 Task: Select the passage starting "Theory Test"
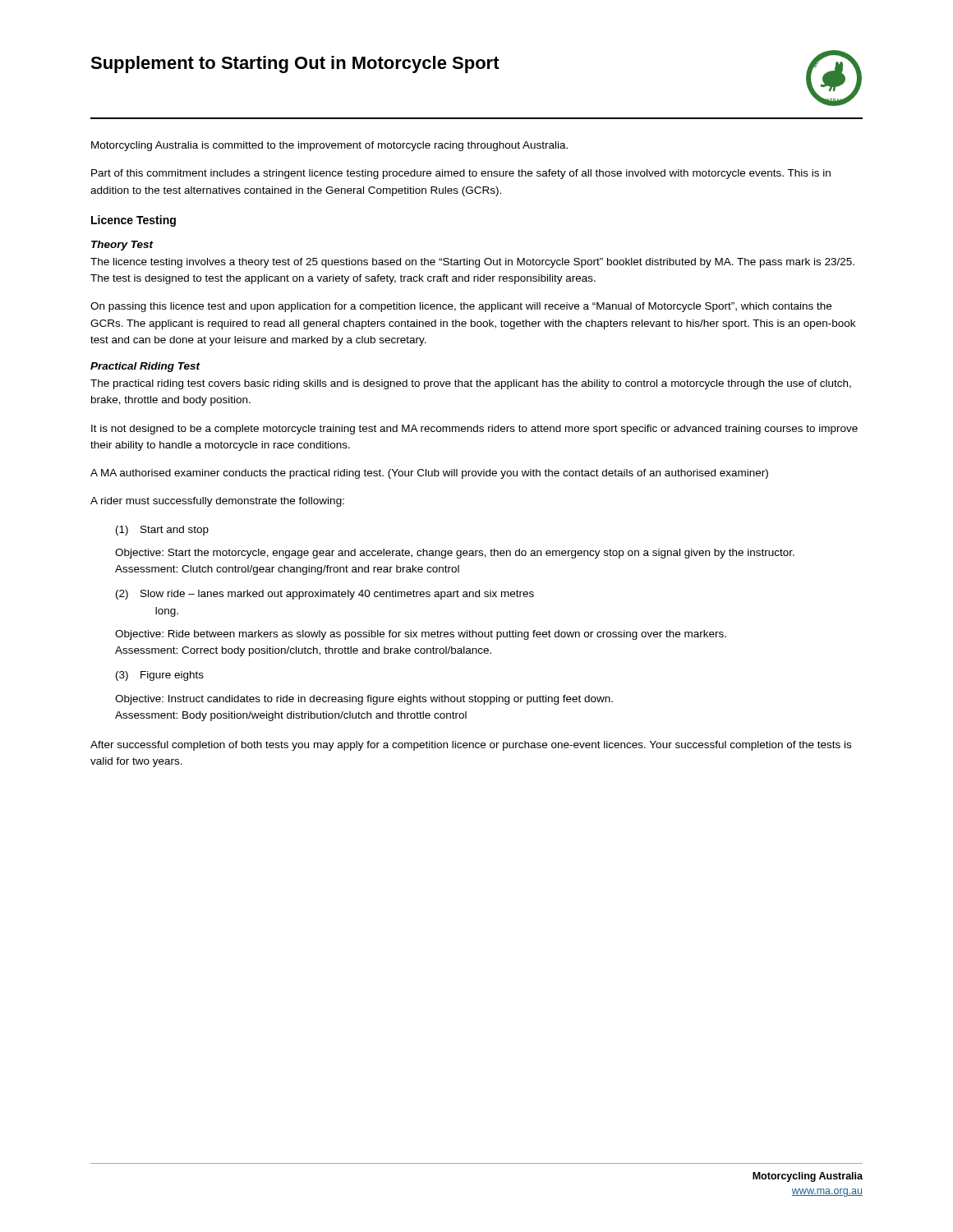[x=122, y=244]
